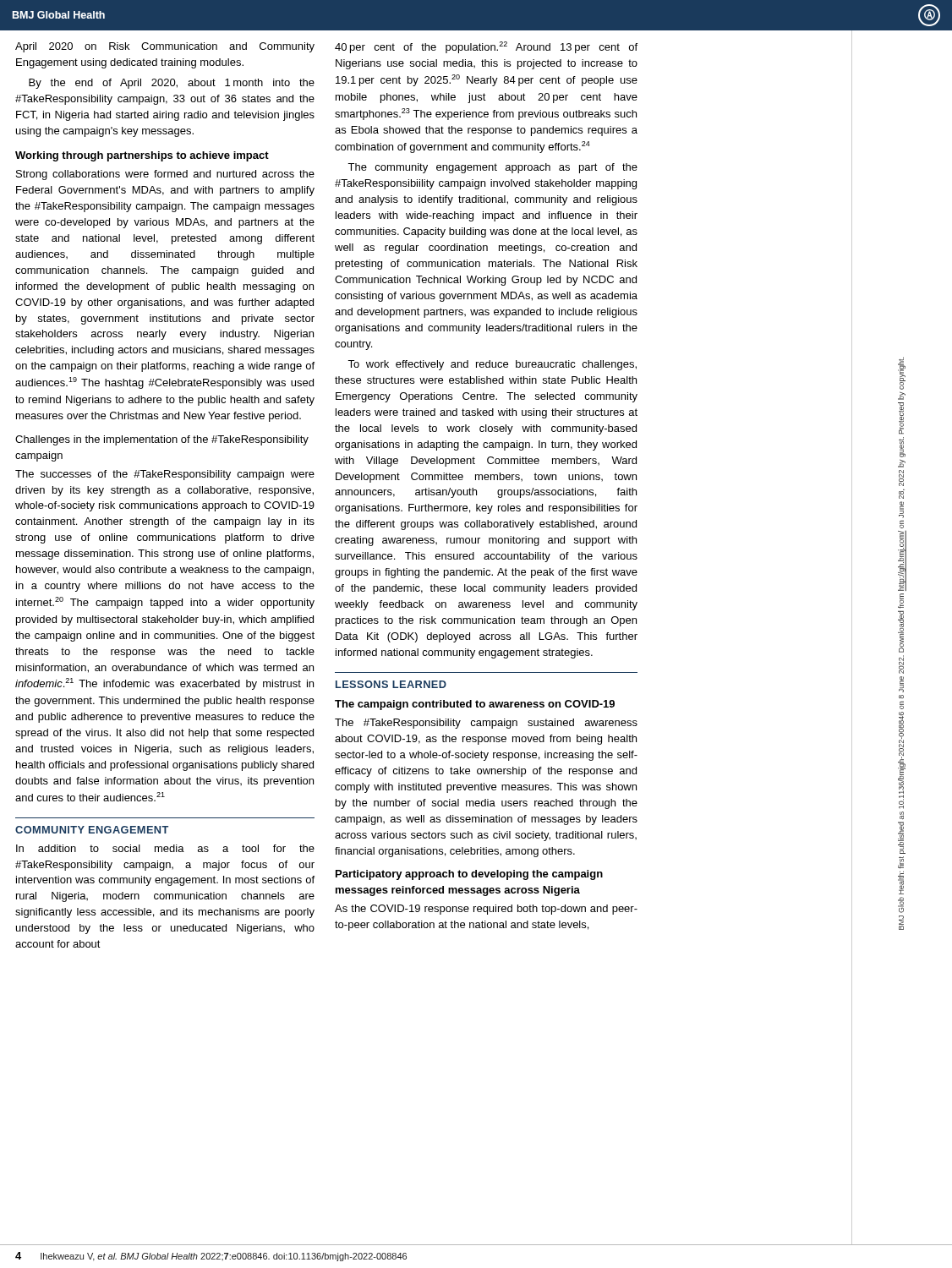
Task: Click on the text block that reads "In addition to social media as"
Action: [x=165, y=897]
